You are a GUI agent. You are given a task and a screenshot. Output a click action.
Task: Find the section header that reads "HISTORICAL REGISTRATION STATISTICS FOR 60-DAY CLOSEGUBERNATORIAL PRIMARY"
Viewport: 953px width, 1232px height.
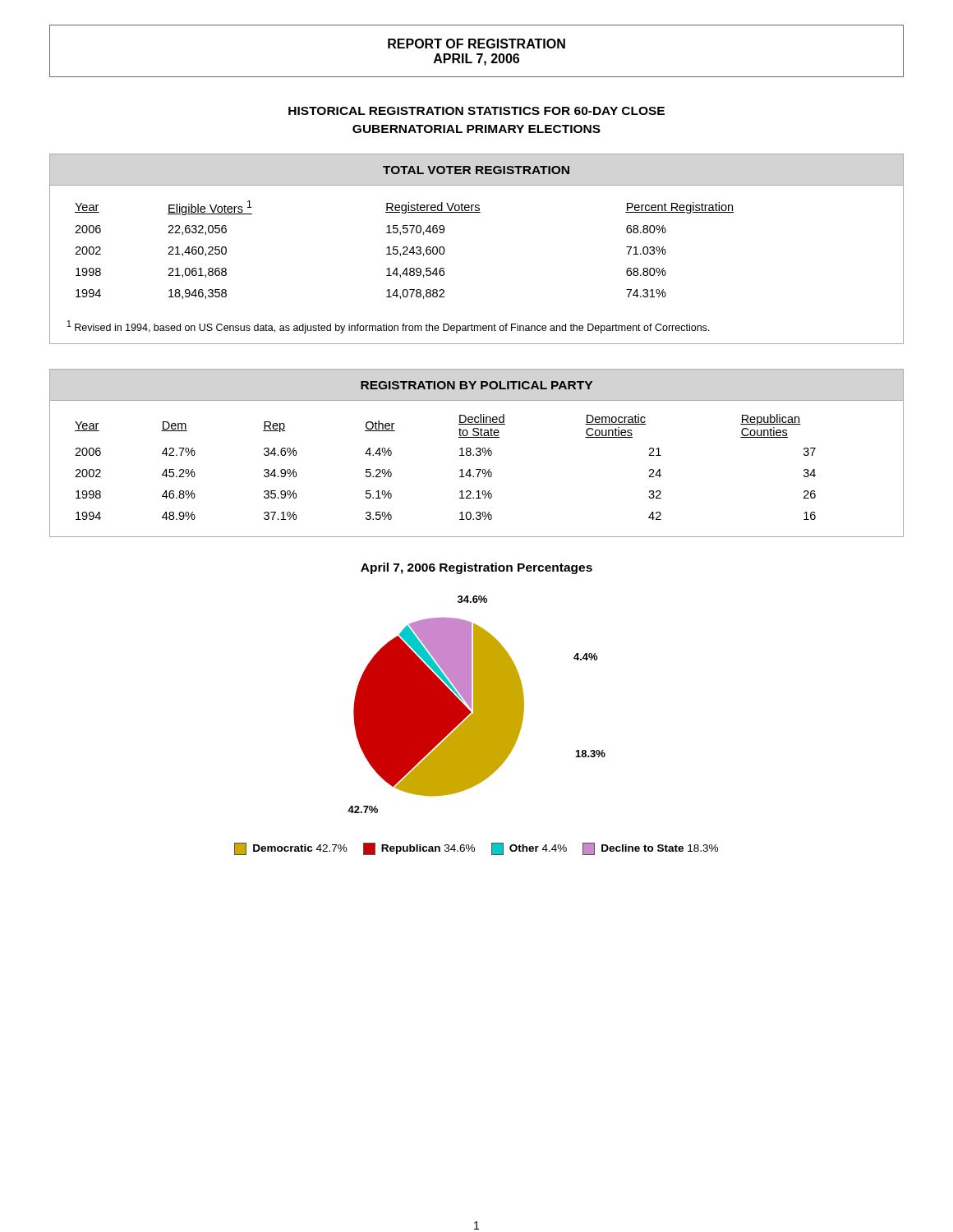pos(476,120)
